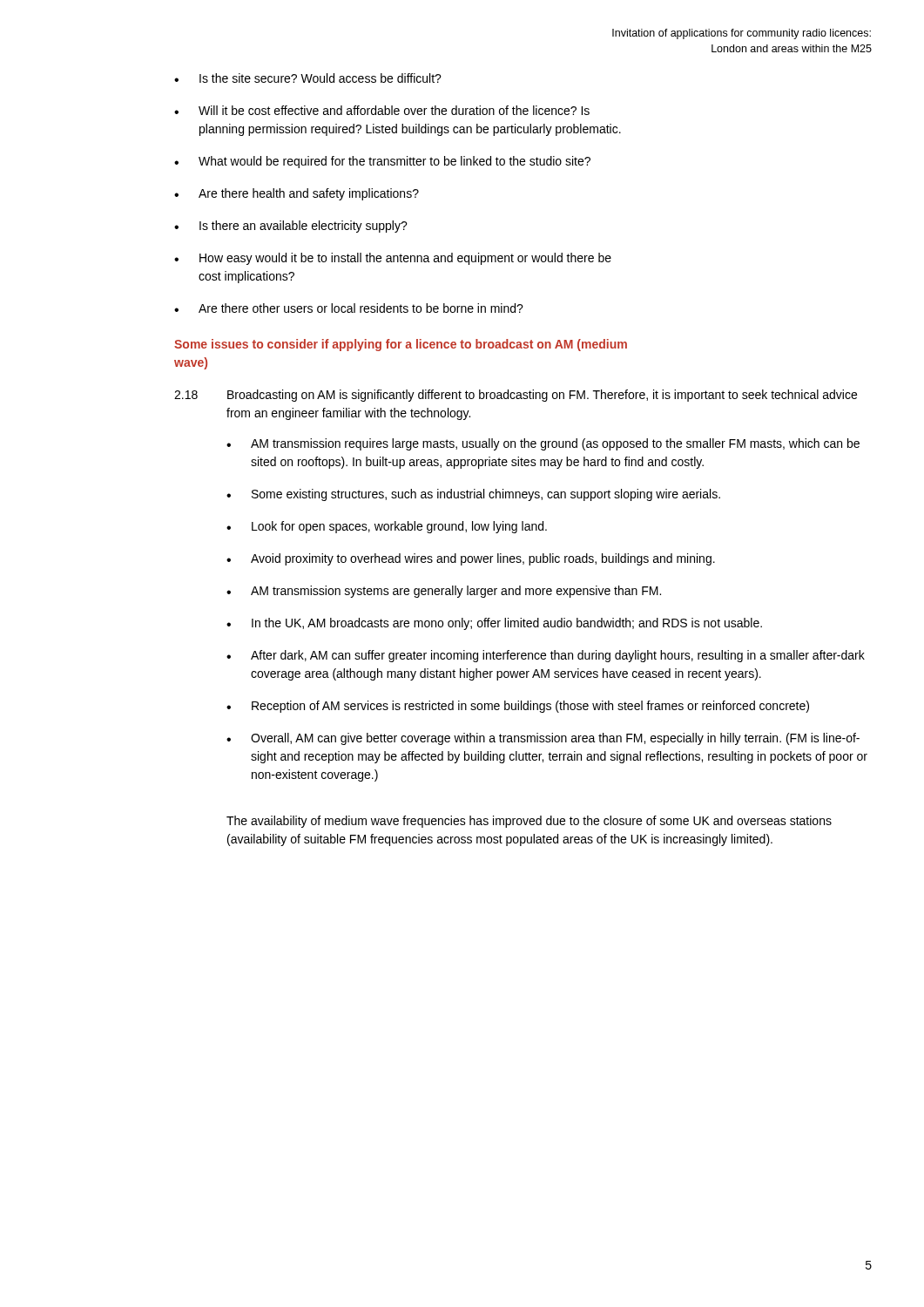Screen dimensions: 1307x924
Task: Select the block starting "AM transmission requires large masts, usually on the"
Action: point(555,453)
